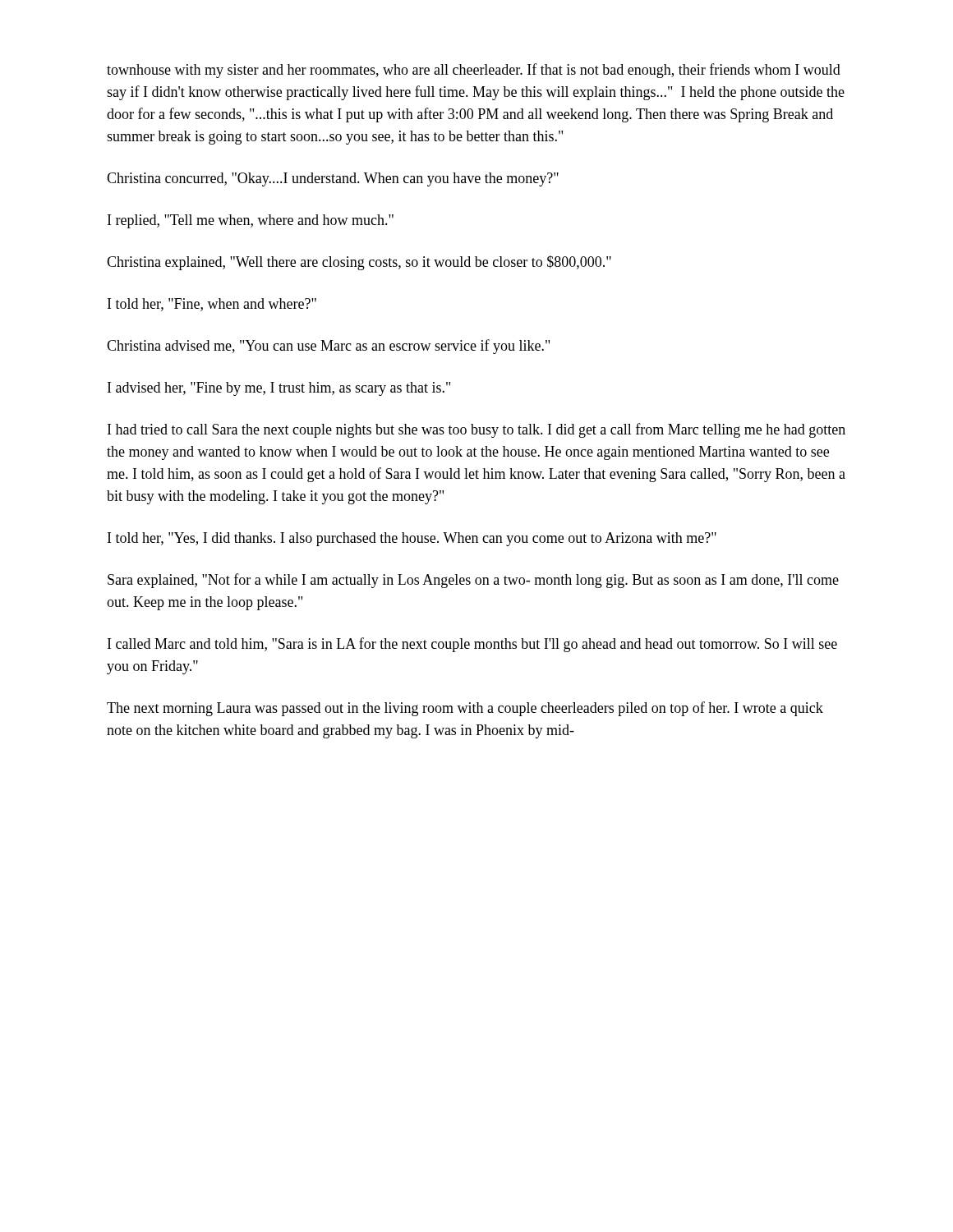The width and height of the screenshot is (953, 1232).
Task: Locate the block of text that opens with "I called Marc and told"
Action: pos(472,655)
